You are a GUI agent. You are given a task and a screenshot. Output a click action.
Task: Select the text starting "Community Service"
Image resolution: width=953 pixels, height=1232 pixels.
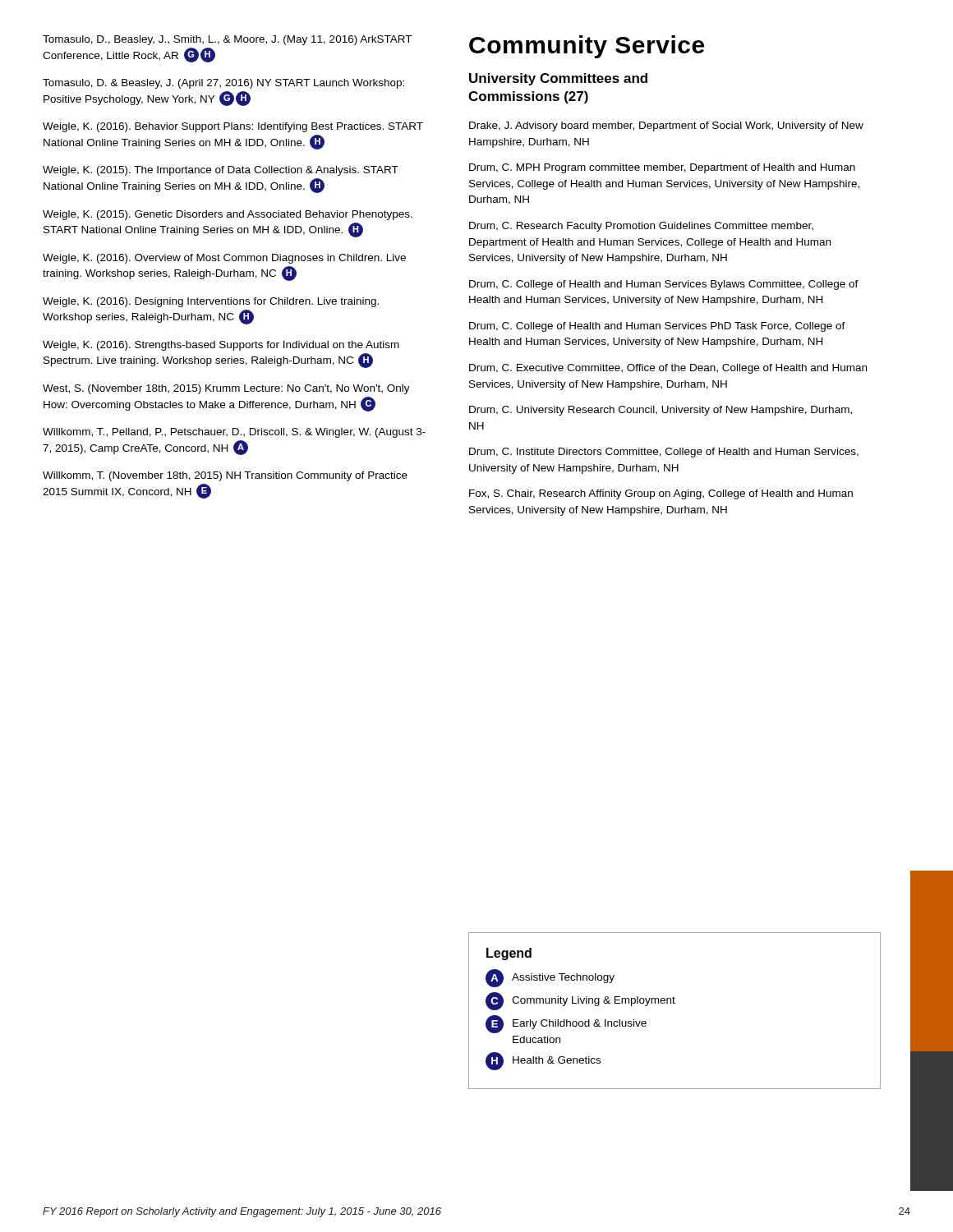point(587,45)
